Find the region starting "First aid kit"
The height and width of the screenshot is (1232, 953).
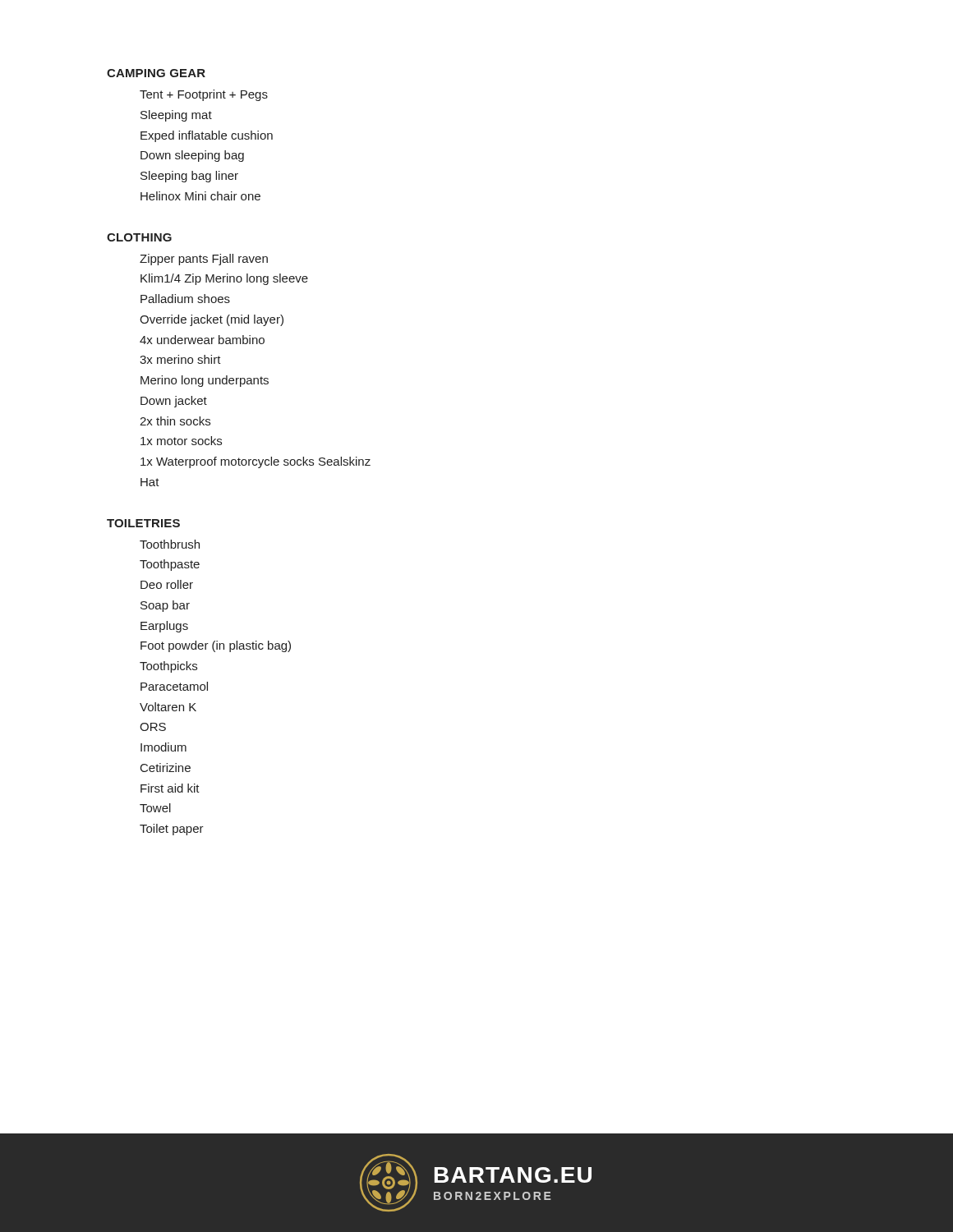click(x=169, y=788)
